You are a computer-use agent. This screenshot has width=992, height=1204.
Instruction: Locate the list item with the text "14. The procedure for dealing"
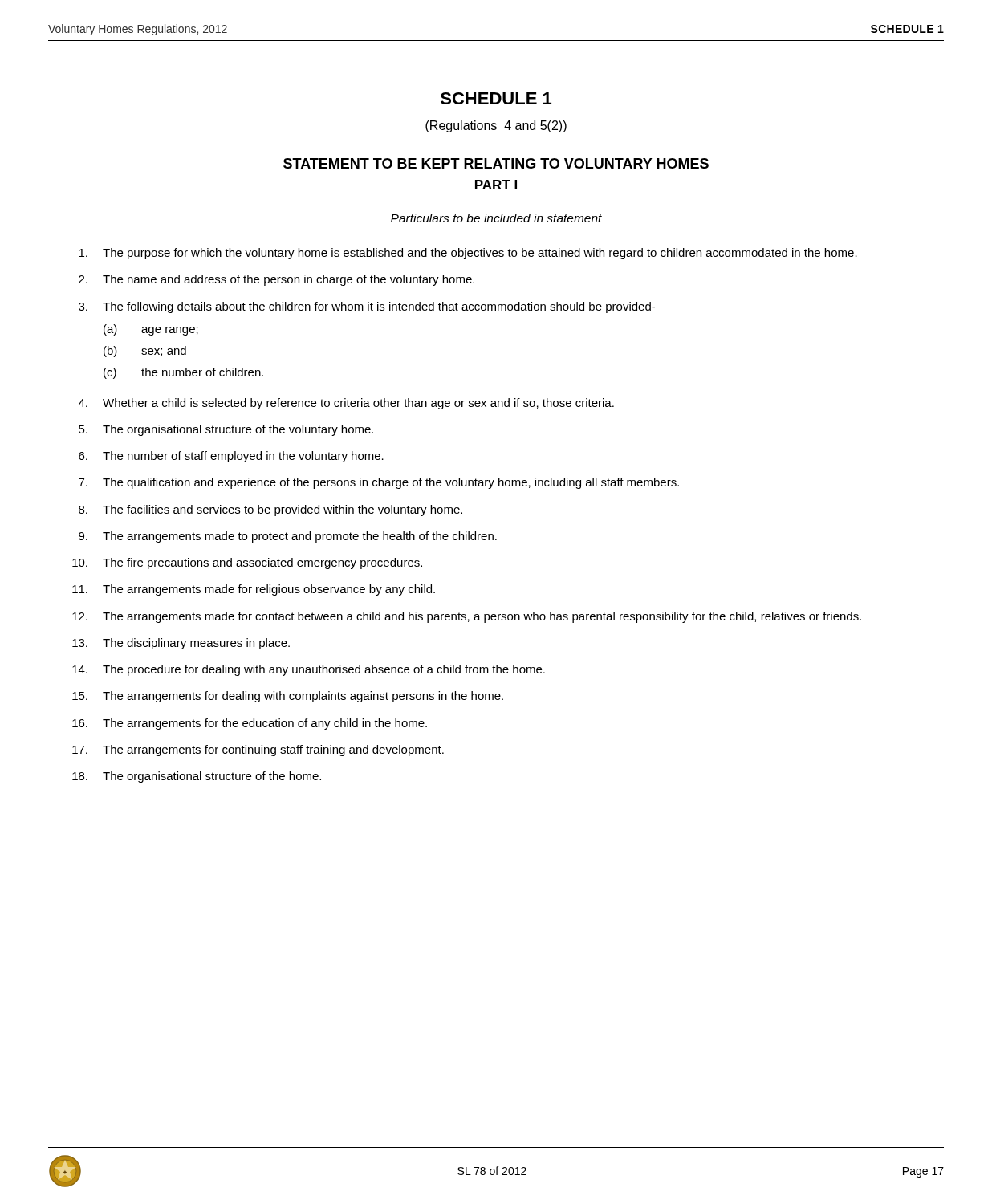tap(496, 669)
